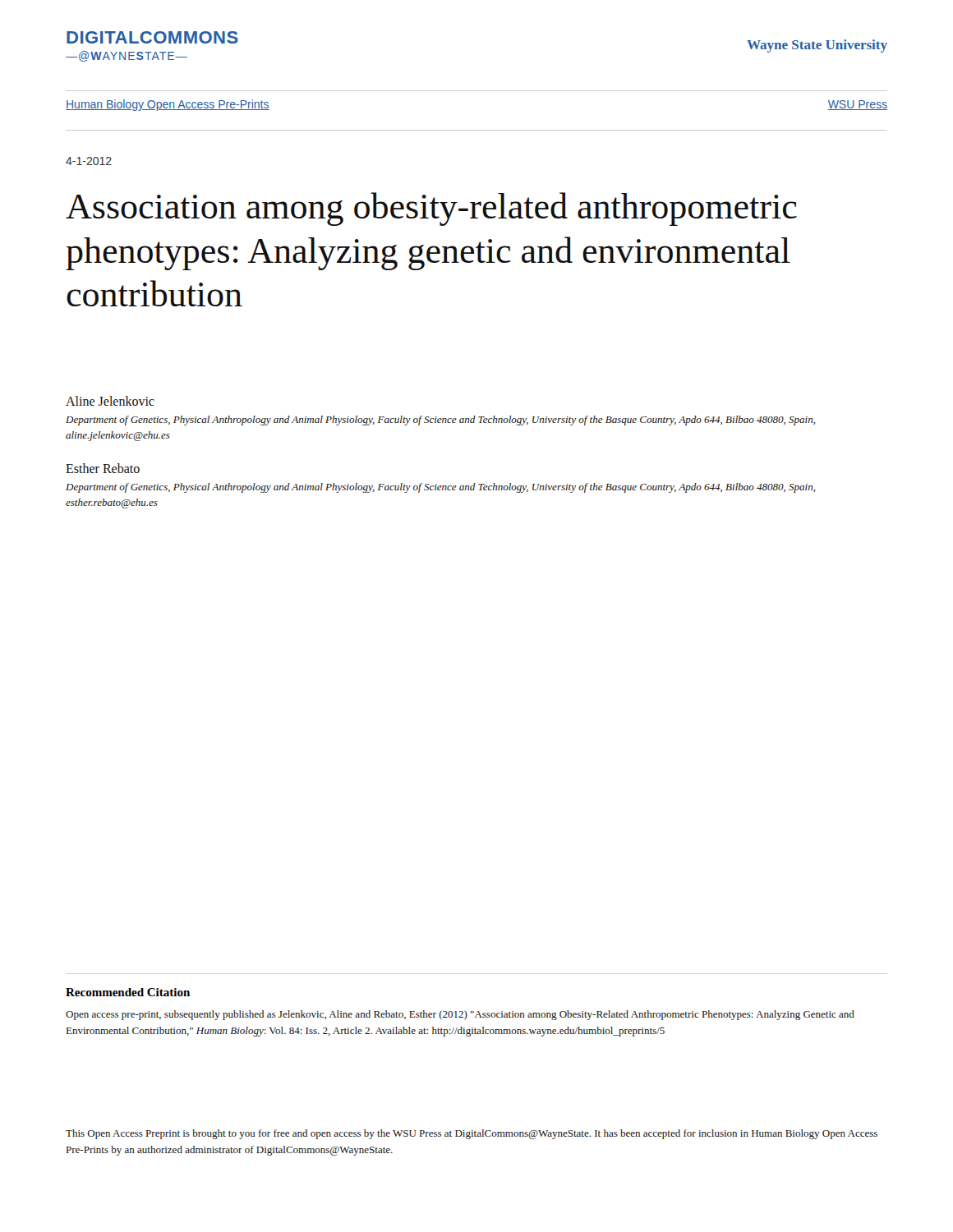Find the passage starting "Recommended Citation"

point(128,992)
